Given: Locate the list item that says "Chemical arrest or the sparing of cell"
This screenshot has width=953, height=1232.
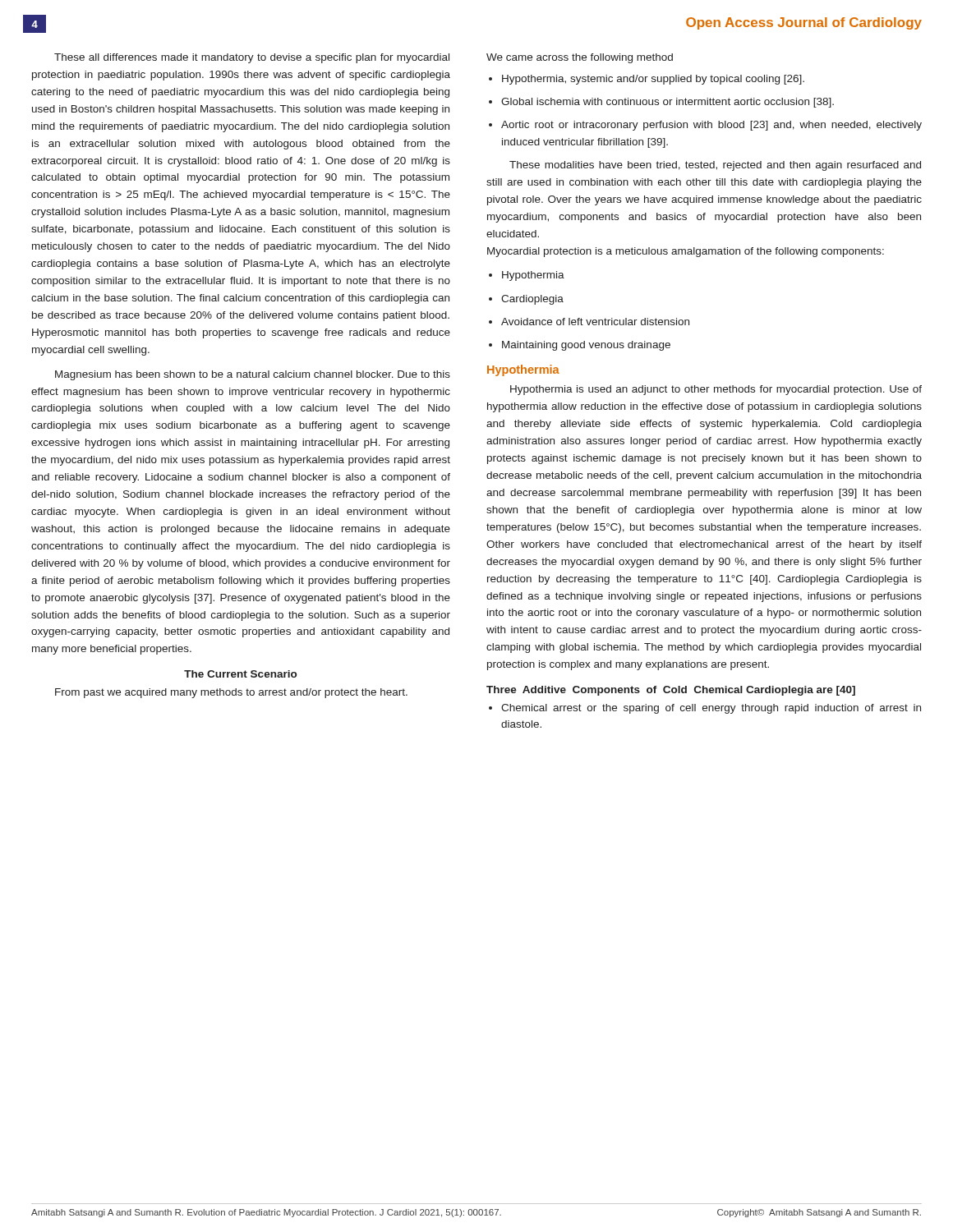Looking at the screenshot, I should [711, 717].
